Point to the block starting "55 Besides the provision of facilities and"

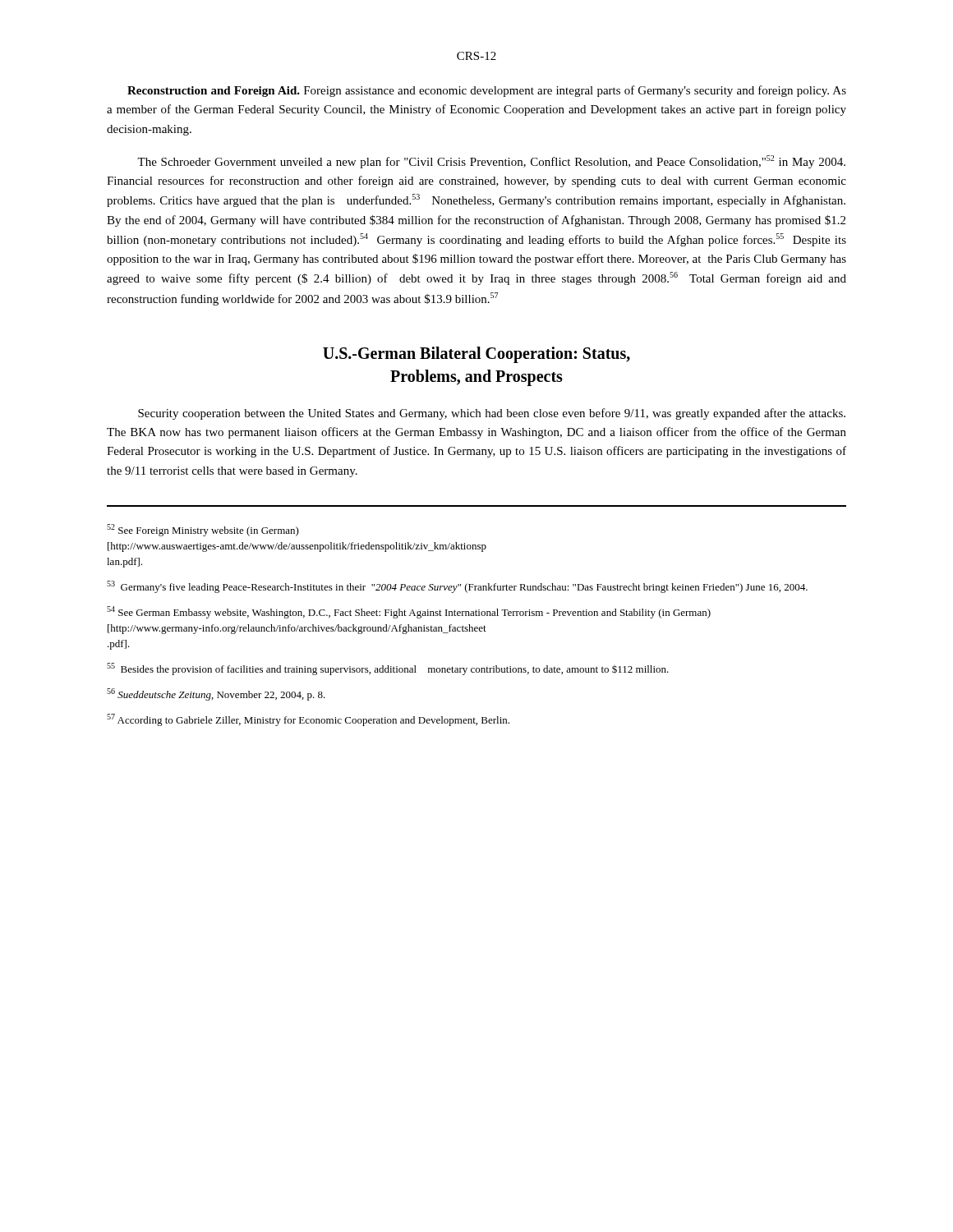pos(388,668)
